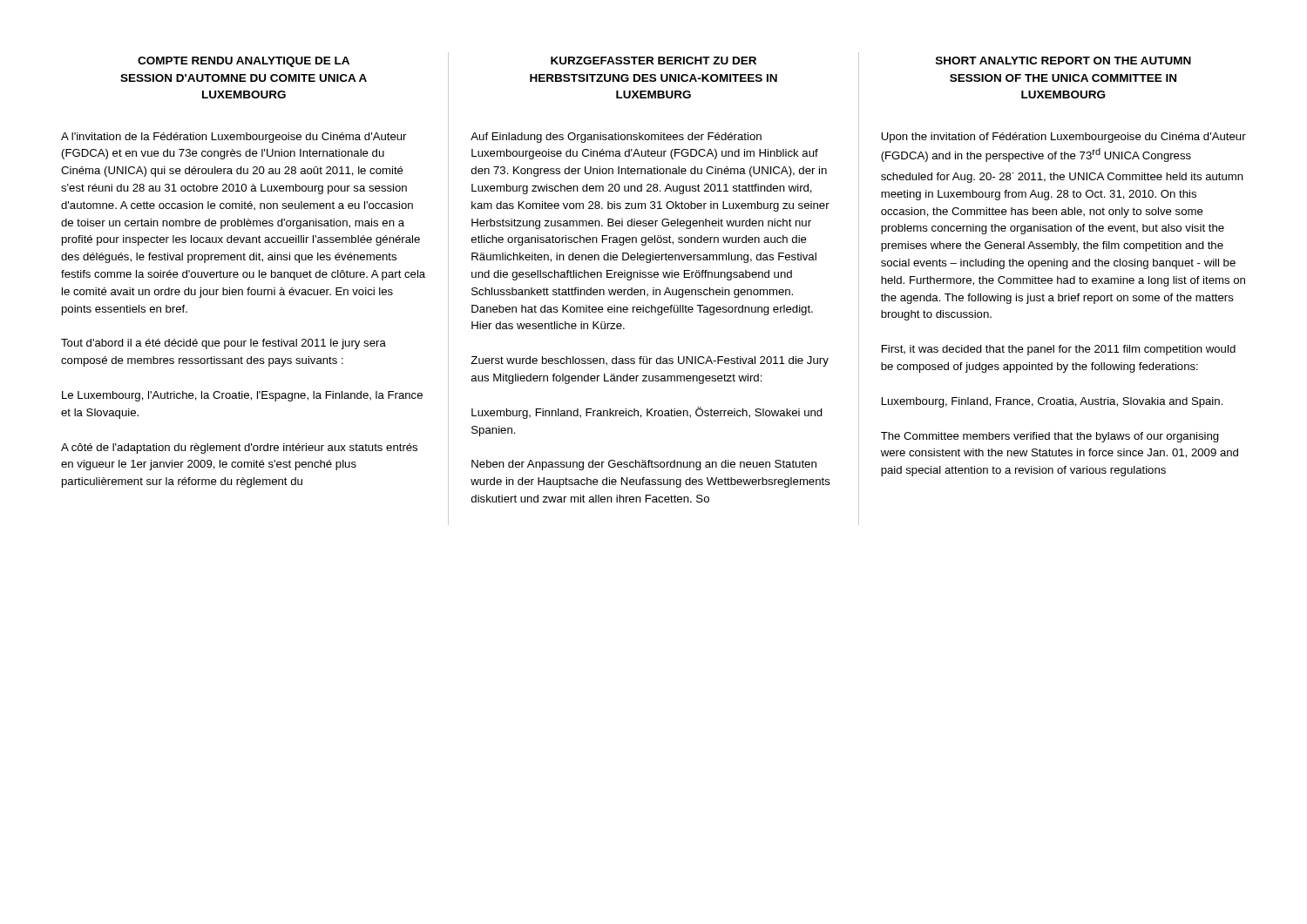
Task: Find the block on this page that starts "A l'invitation de la Fédération"
Action: (244, 223)
